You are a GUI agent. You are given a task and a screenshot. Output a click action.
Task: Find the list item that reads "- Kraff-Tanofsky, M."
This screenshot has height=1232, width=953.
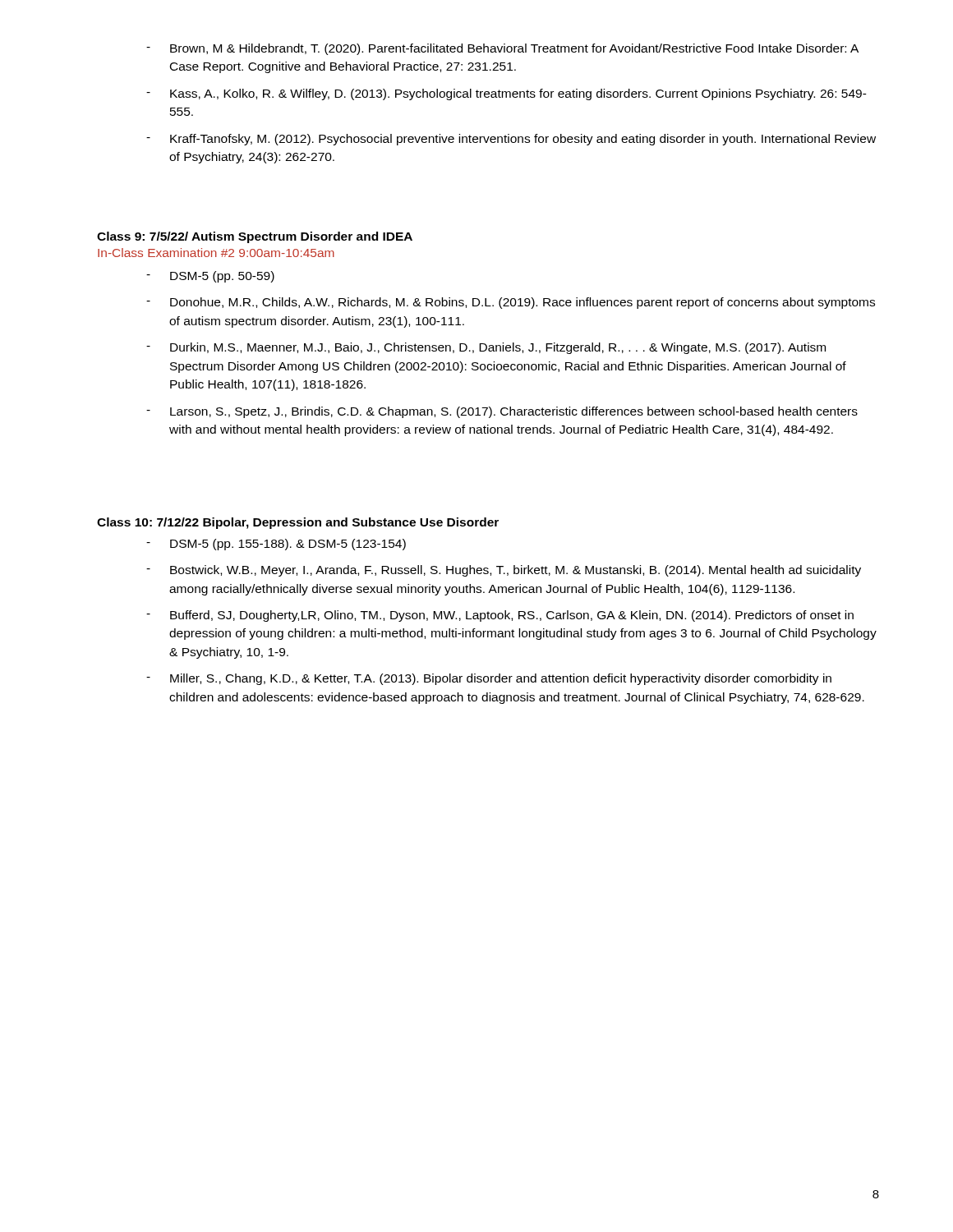coord(513,148)
